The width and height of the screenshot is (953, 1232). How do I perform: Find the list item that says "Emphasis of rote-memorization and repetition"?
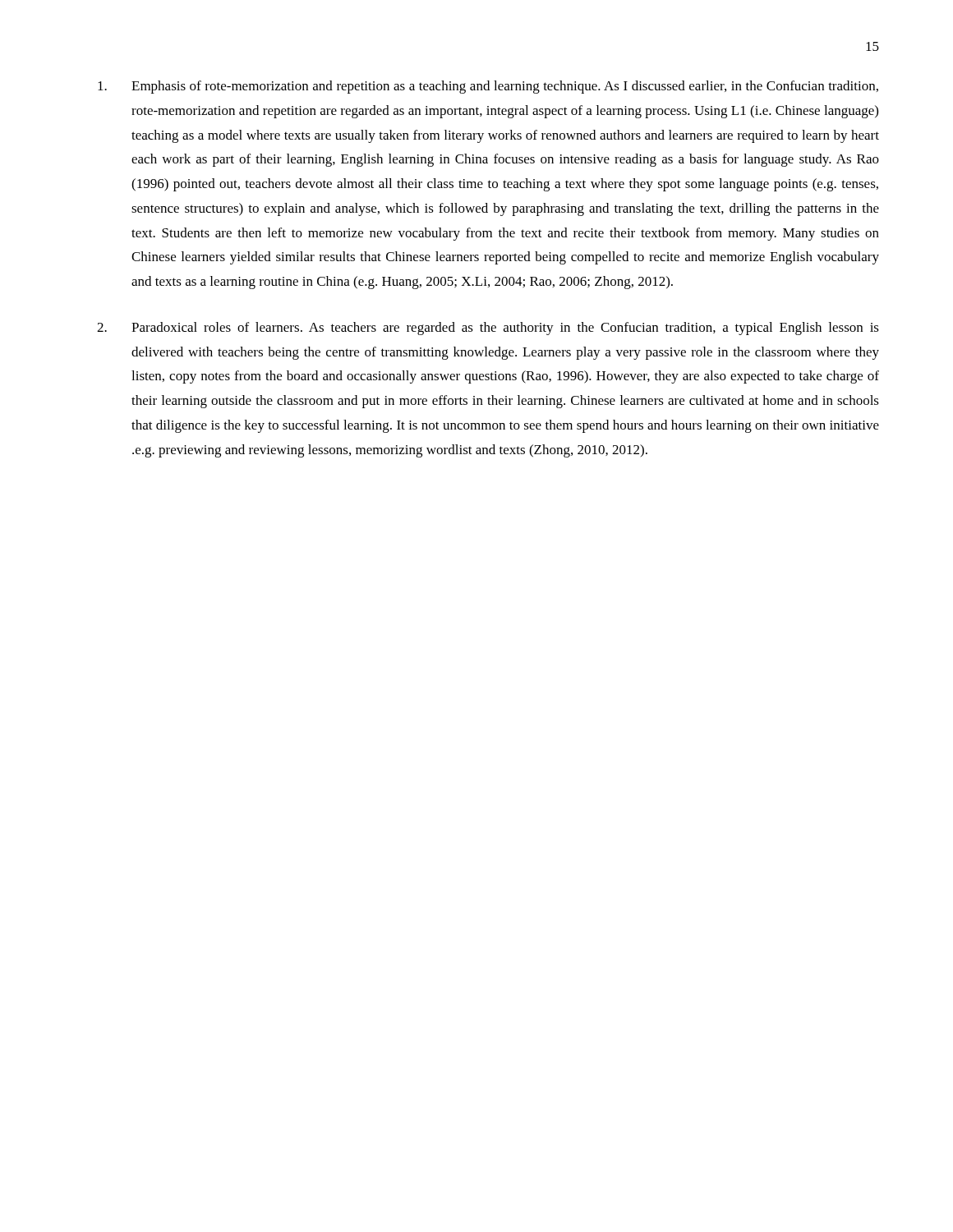(x=488, y=184)
